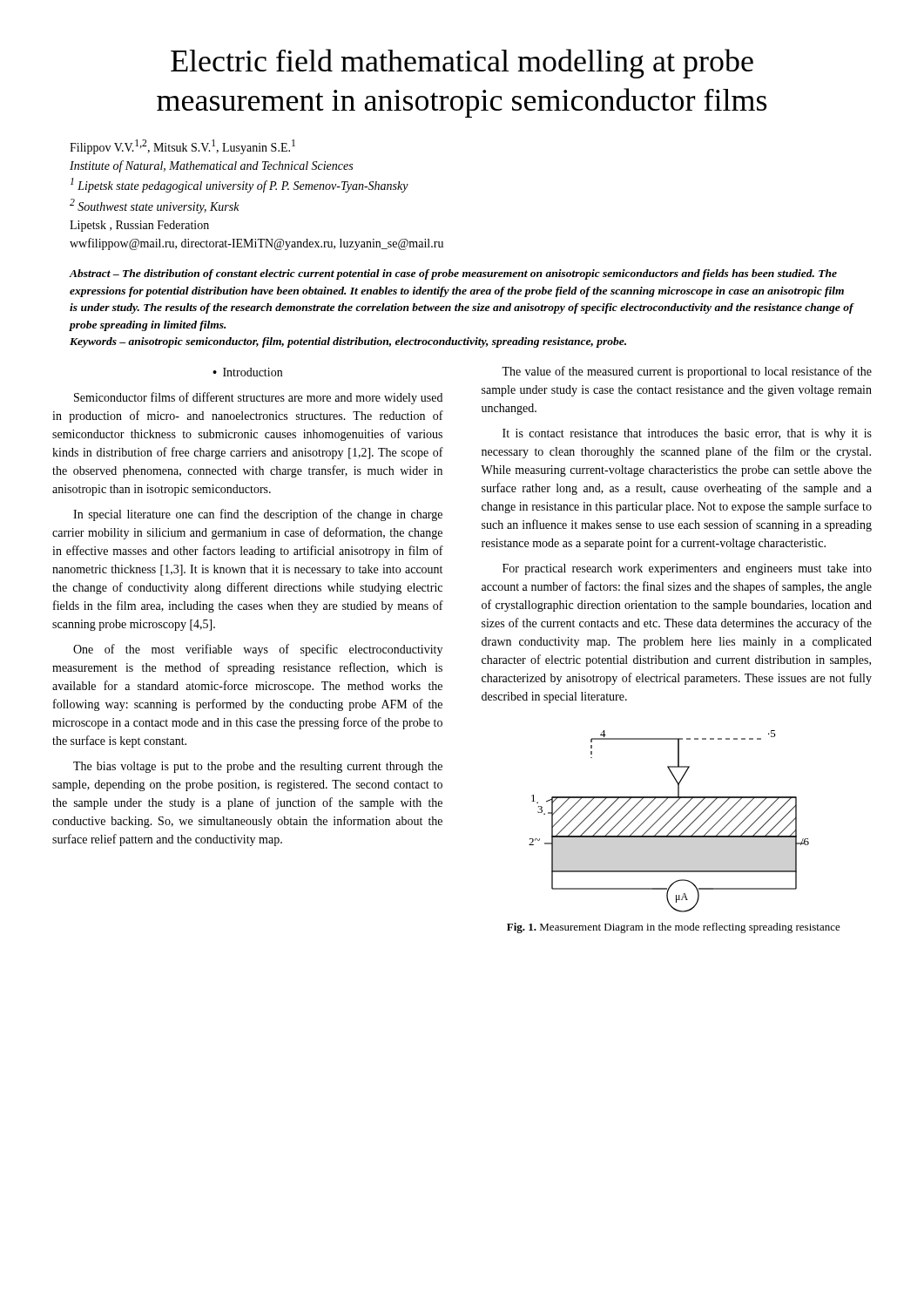The height and width of the screenshot is (1307, 924).
Task: Where is the caption that starts "Fig. 1. Measurement"?
Action: coord(673,927)
